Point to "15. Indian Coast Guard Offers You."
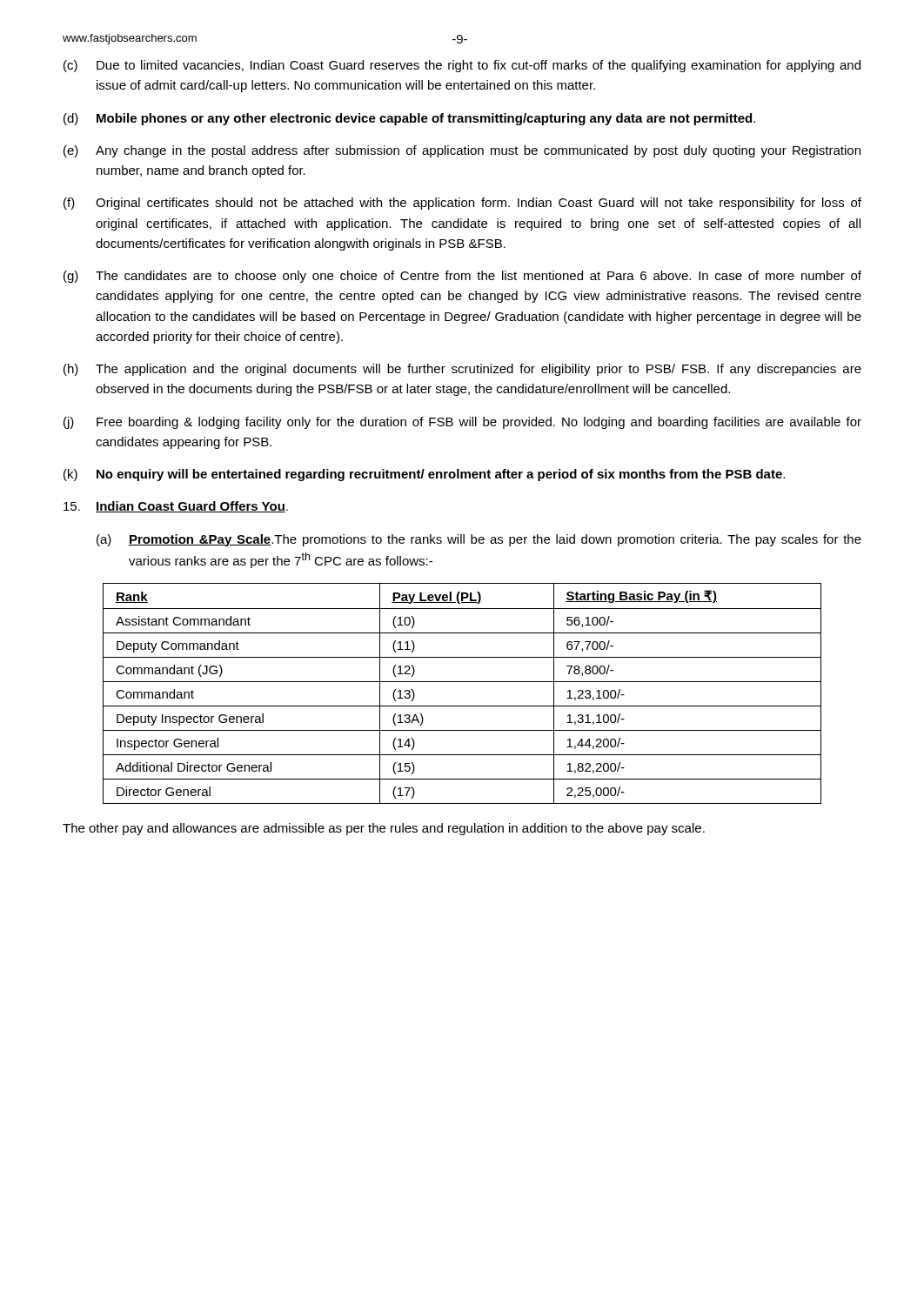The image size is (924, 1305). [176, 507]
